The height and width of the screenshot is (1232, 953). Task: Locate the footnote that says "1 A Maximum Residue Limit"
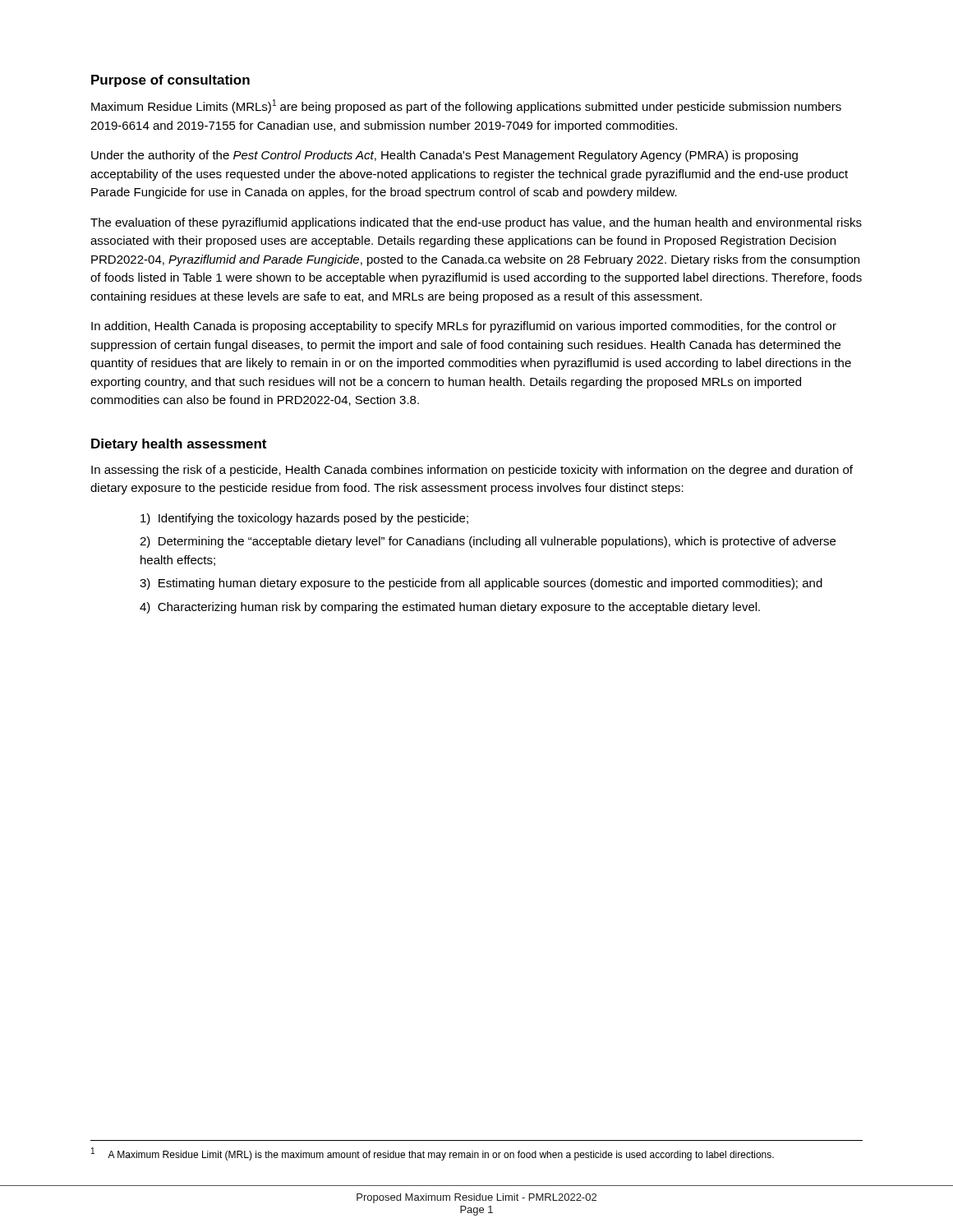coord(432,1154)
